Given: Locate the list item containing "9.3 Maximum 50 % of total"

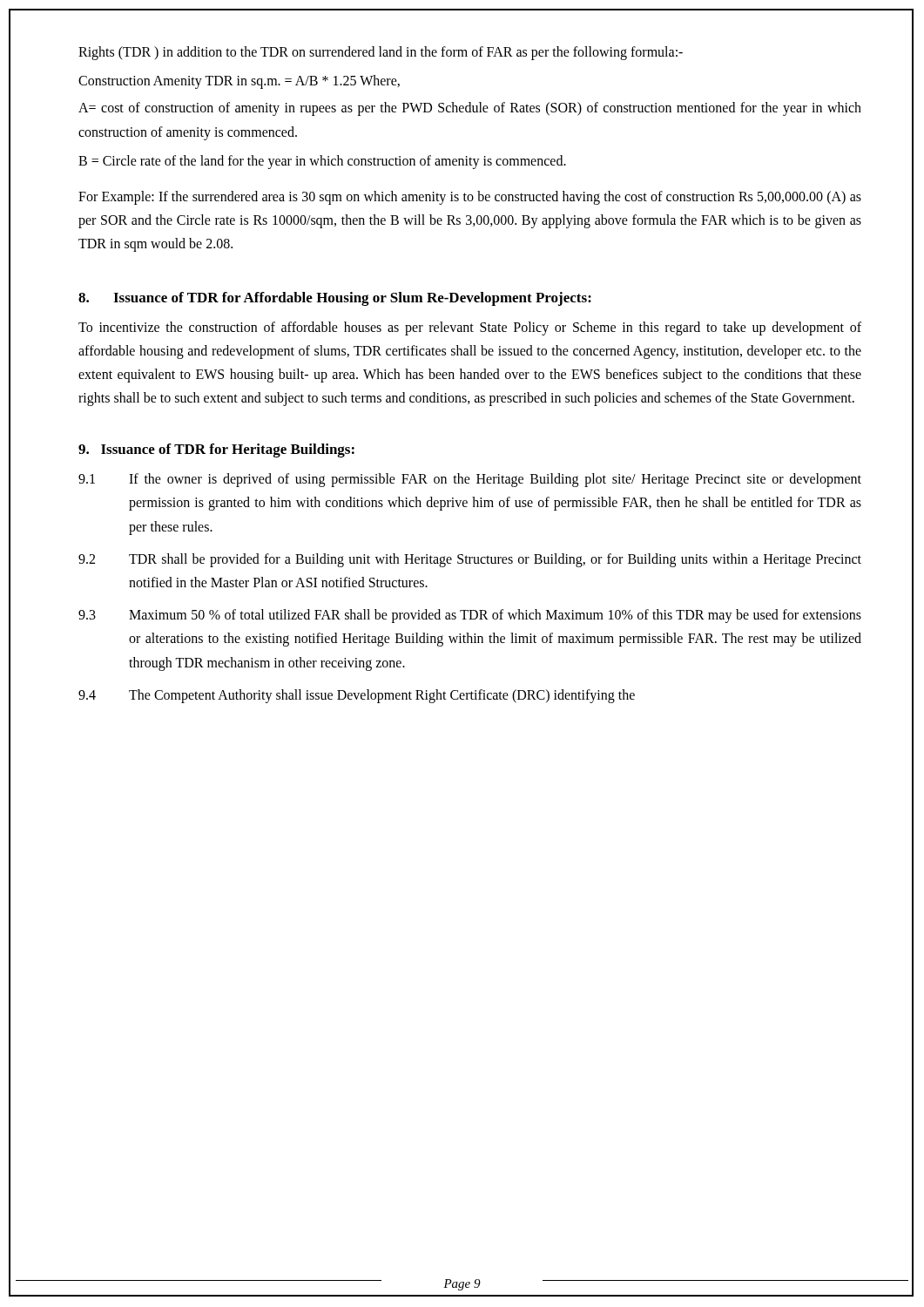Looking at the screenshot, I should tap(470, 639).
